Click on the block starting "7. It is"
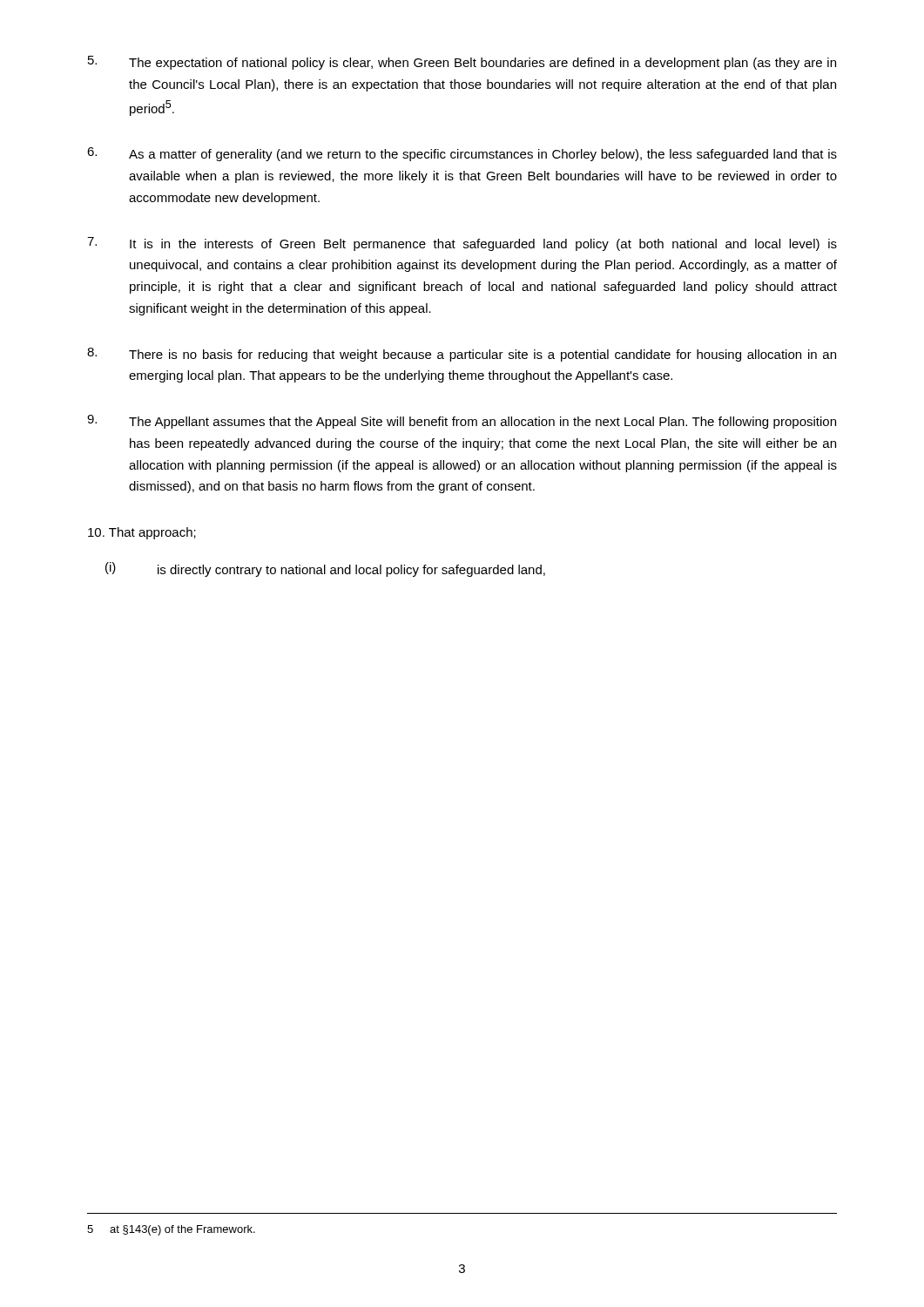The width and height of the screenshot is (924, 1307). (462, 276)
